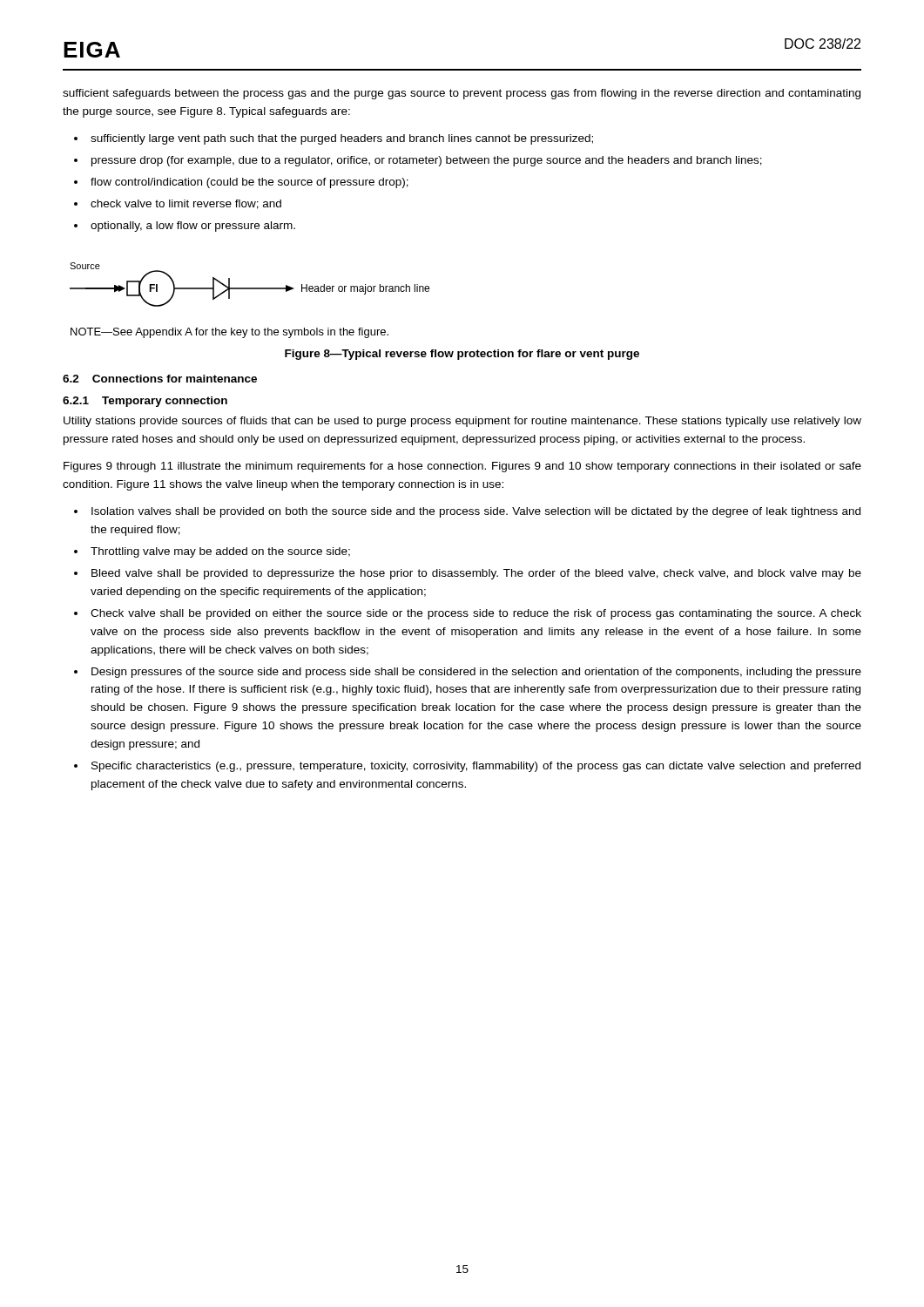Image resolution: width=924 pixels, height=1307 pixels.
Task: Locate the block of text that opens with "Figures 9 through"
Action: point(462,475)
